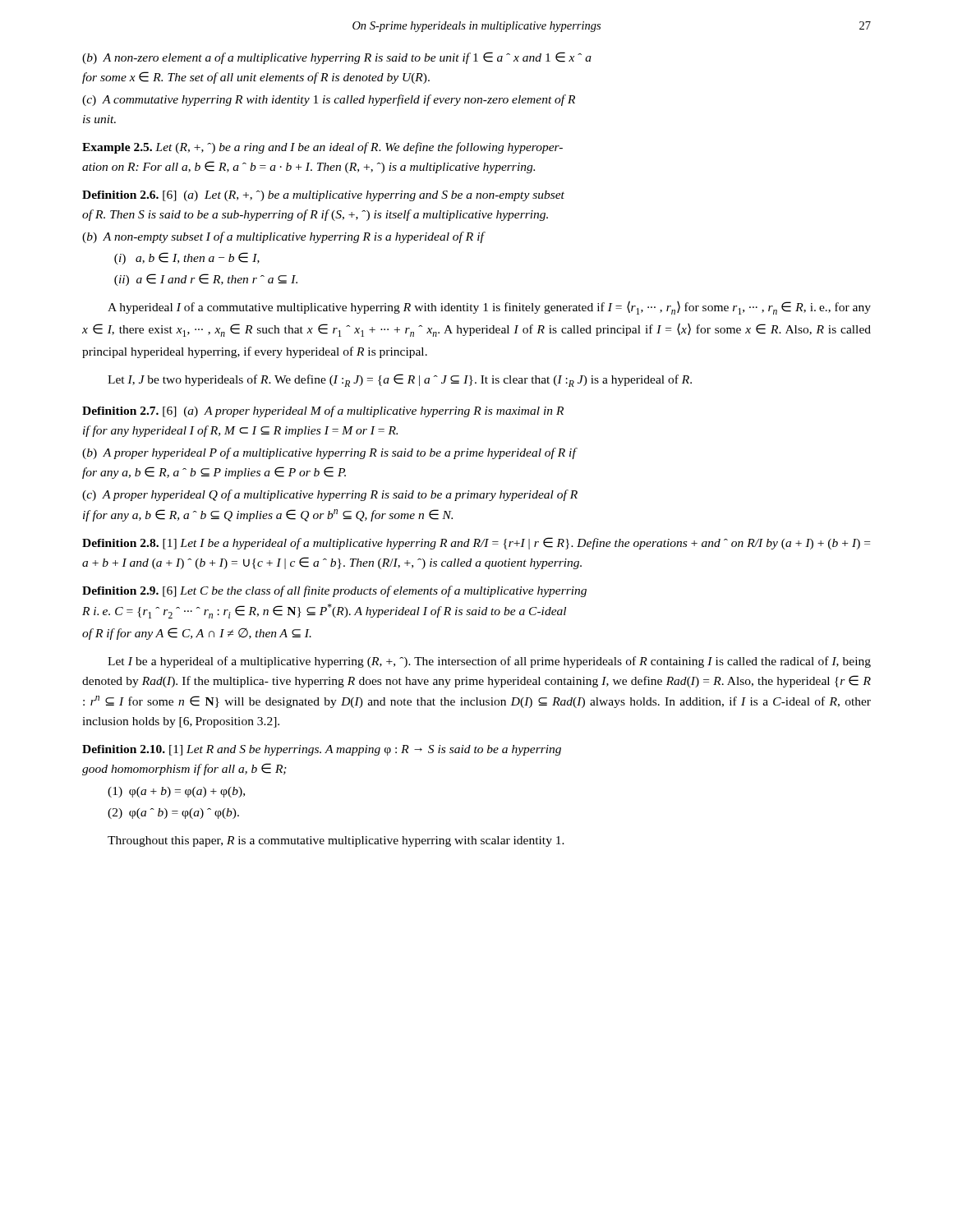
Task: Find the block starting "(1) φ(a + b) = φ(a) +"
Action: point(176,792)
